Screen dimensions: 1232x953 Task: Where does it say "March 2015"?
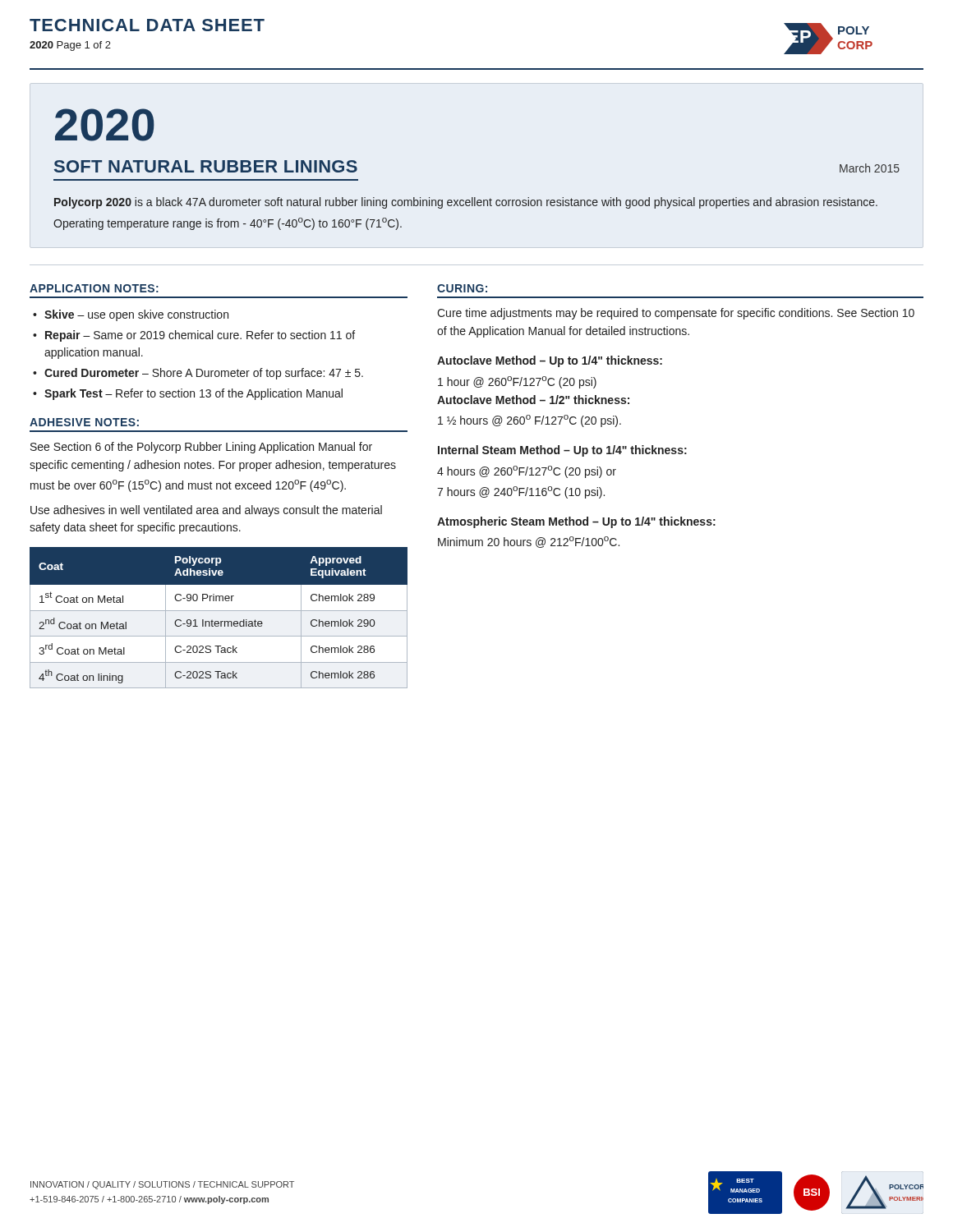(869, 168)
